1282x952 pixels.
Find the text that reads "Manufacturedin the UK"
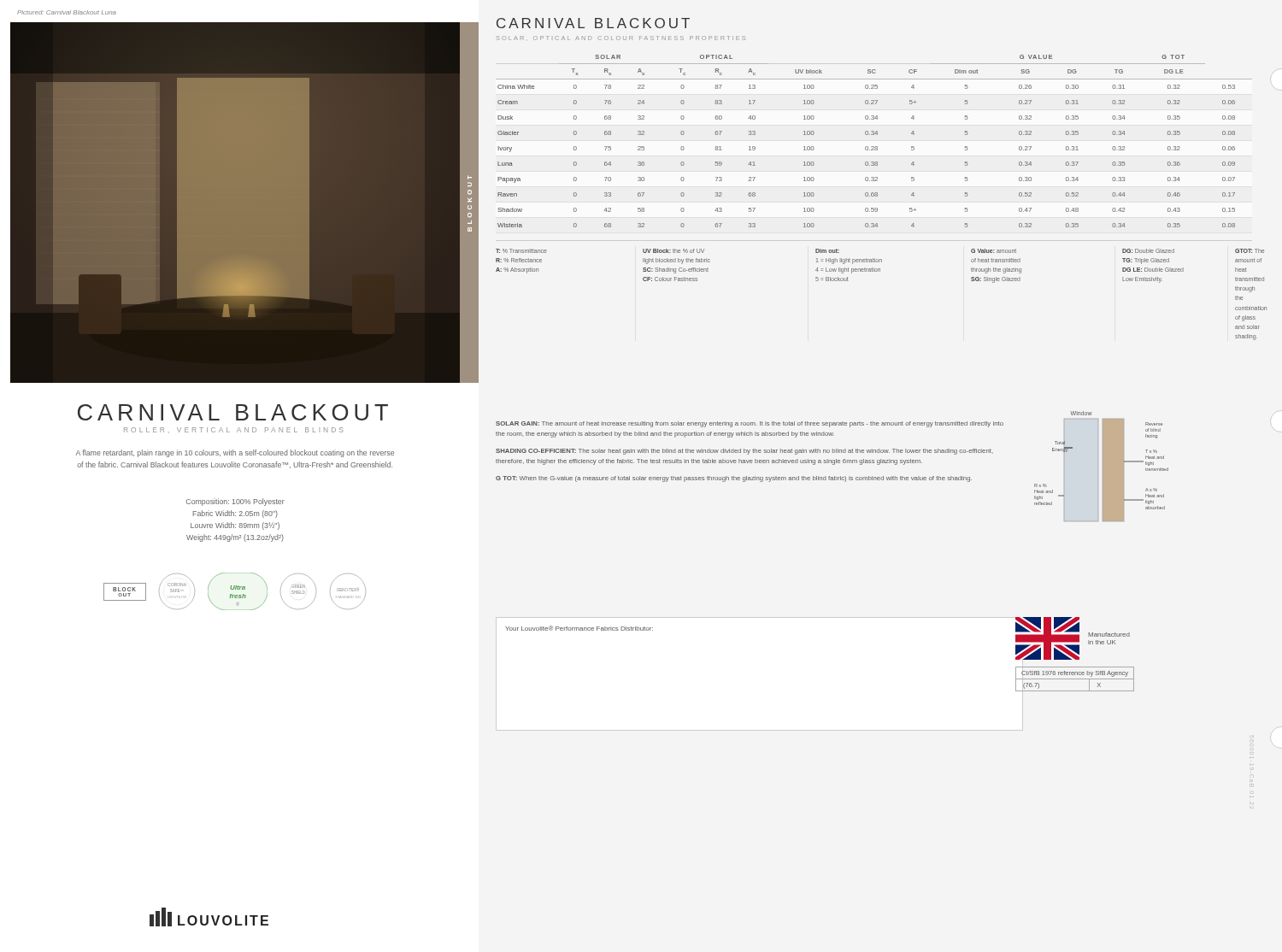[x=1109, y=638]
